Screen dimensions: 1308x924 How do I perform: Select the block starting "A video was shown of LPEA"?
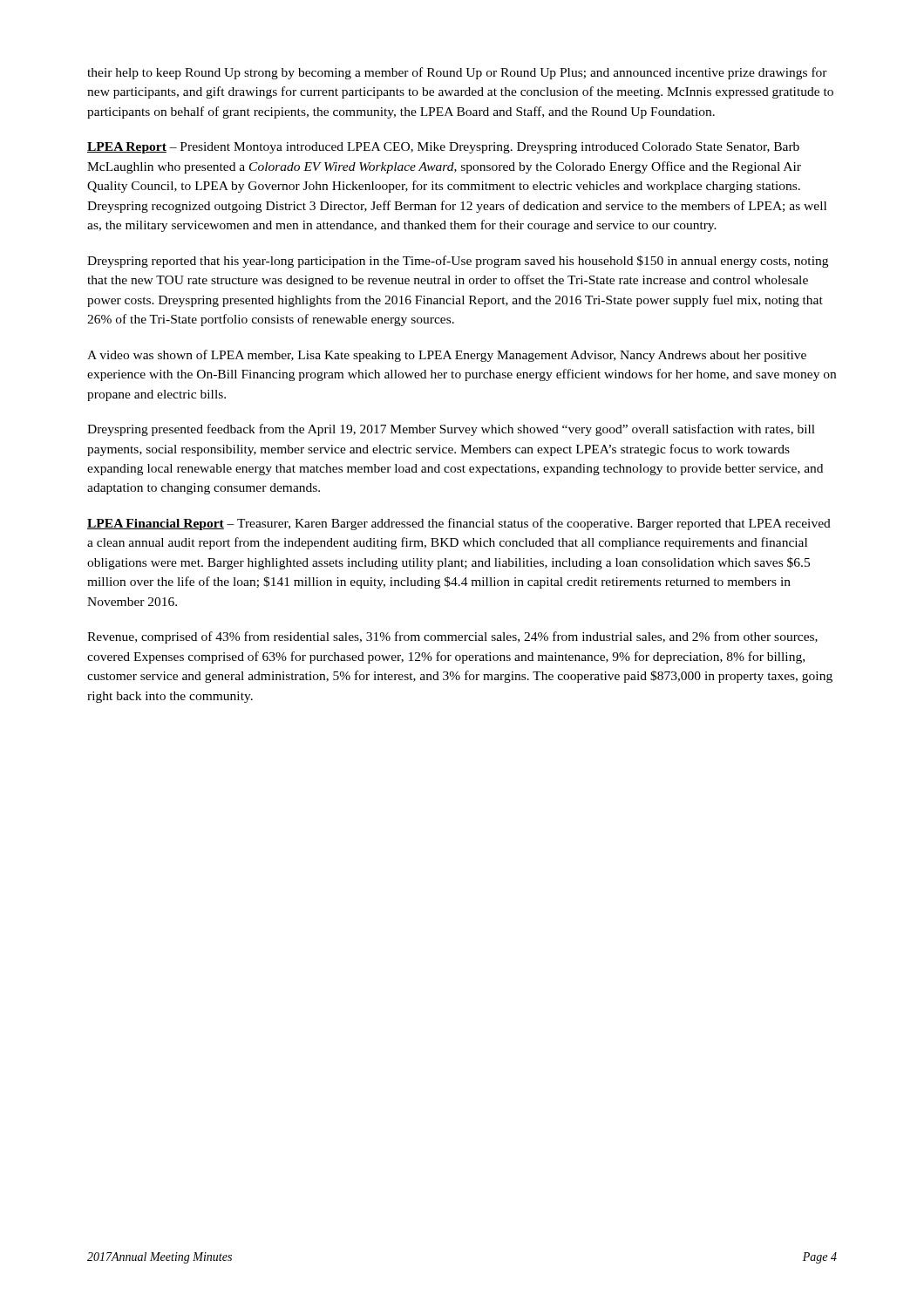tap(462, 374)
